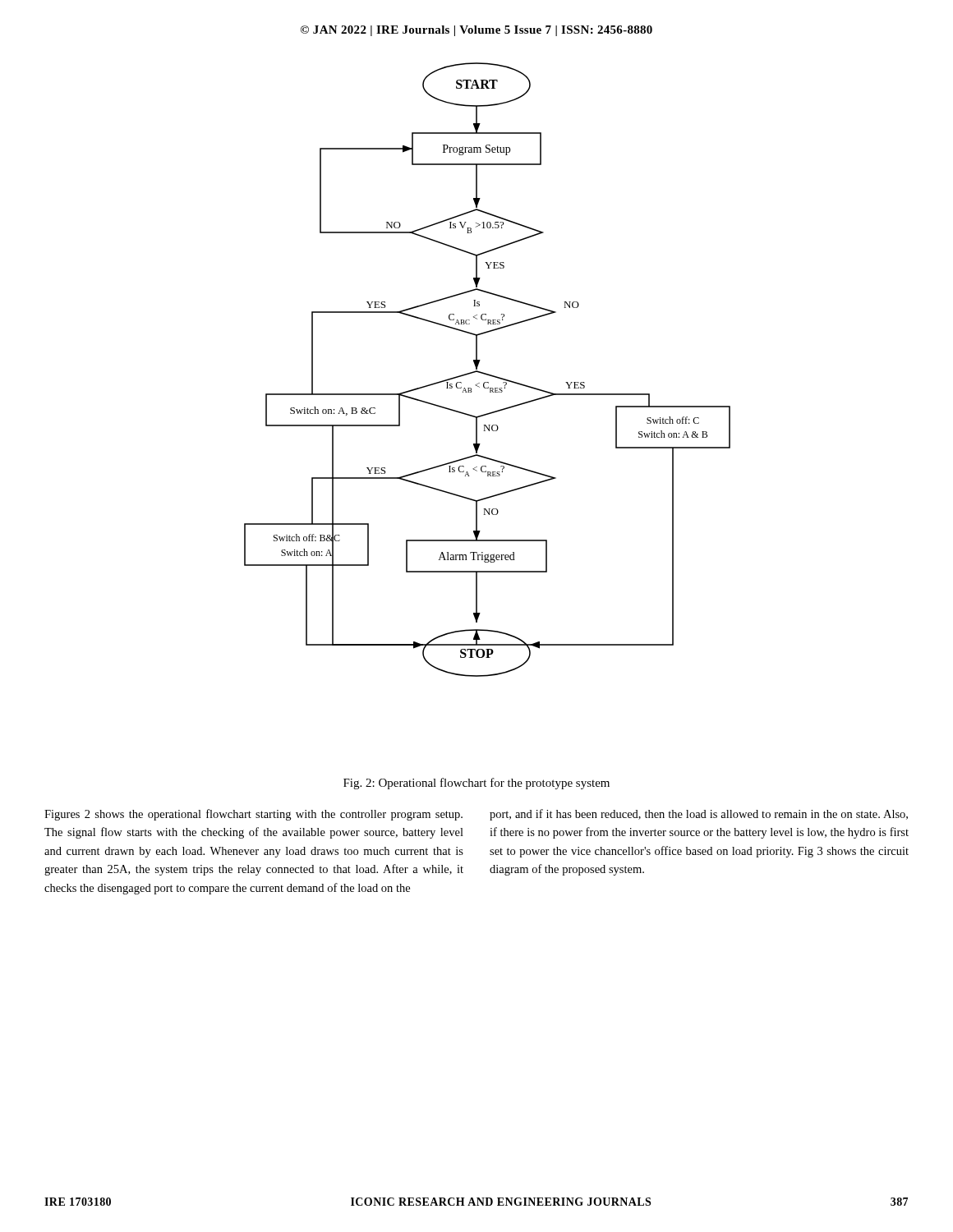Point to the caption beginning "Fig. 2: Operational"
Image resolution: width=953 pixels, height=1232 pixels.
tap(476, 783)
